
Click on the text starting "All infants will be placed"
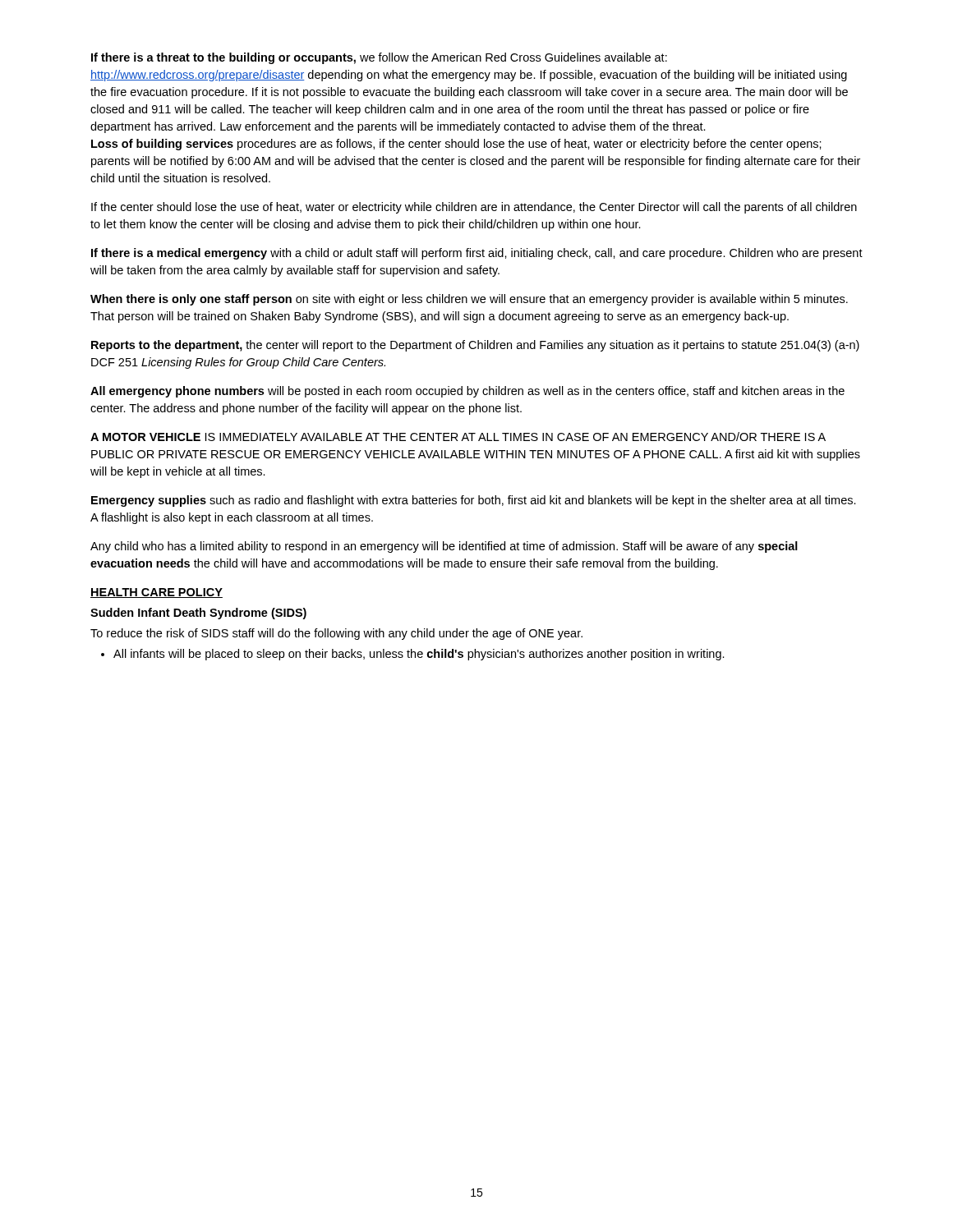[476, 655]
